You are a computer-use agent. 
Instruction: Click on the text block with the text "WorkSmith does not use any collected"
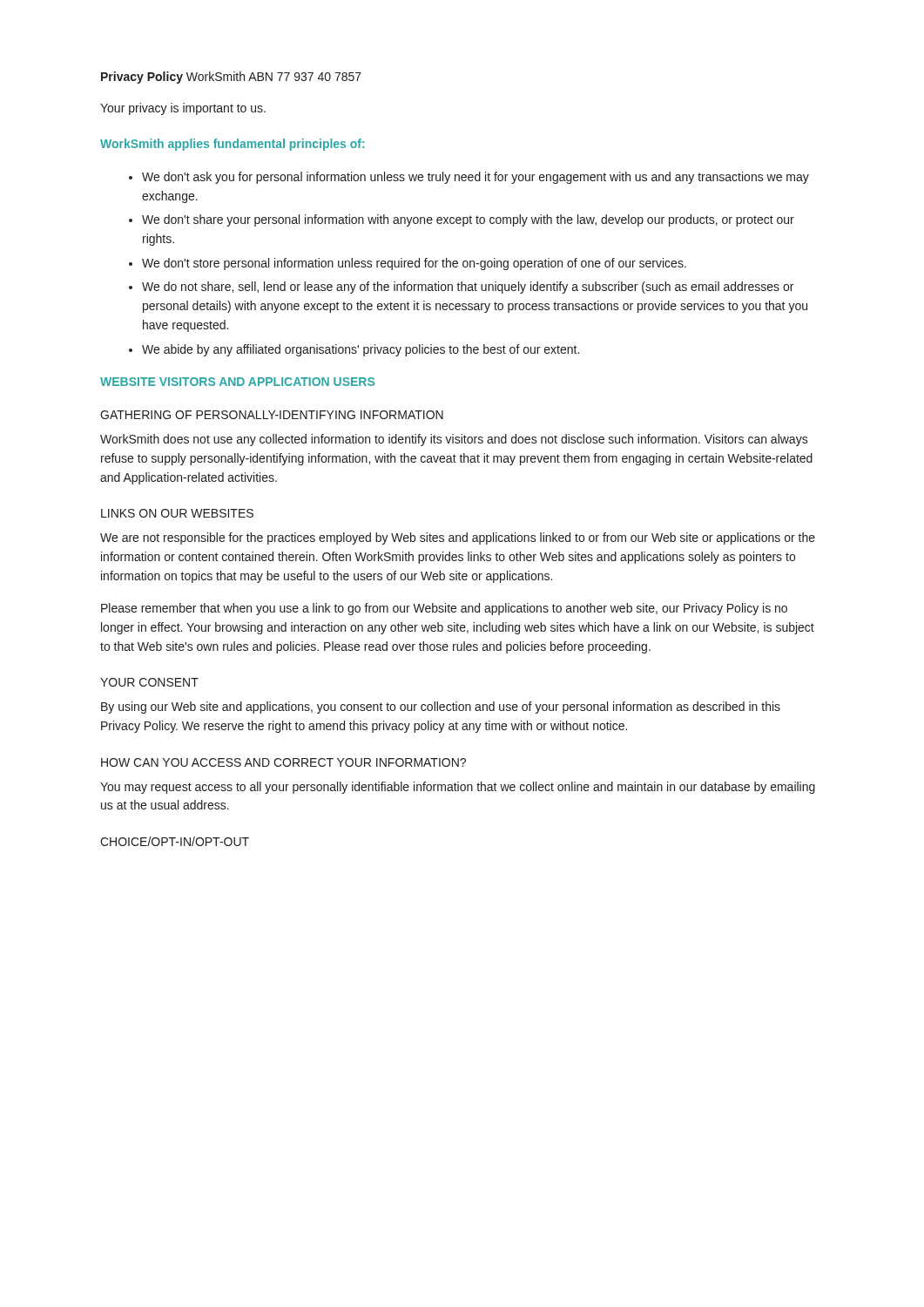457,458
